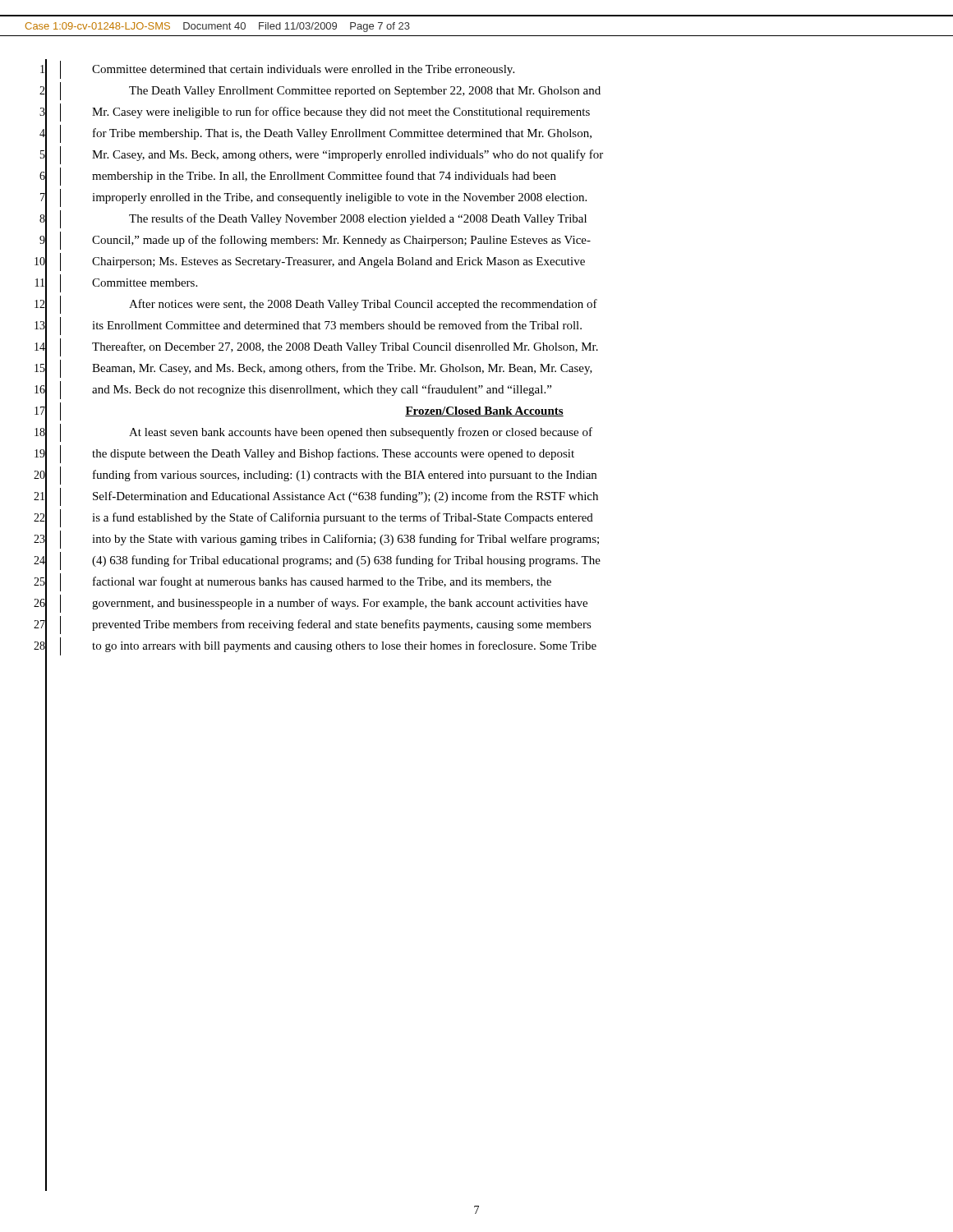
Task: Click the passage that begins "13 its Enrollment Committee and determined that 73"
Action: coord(476,326)
